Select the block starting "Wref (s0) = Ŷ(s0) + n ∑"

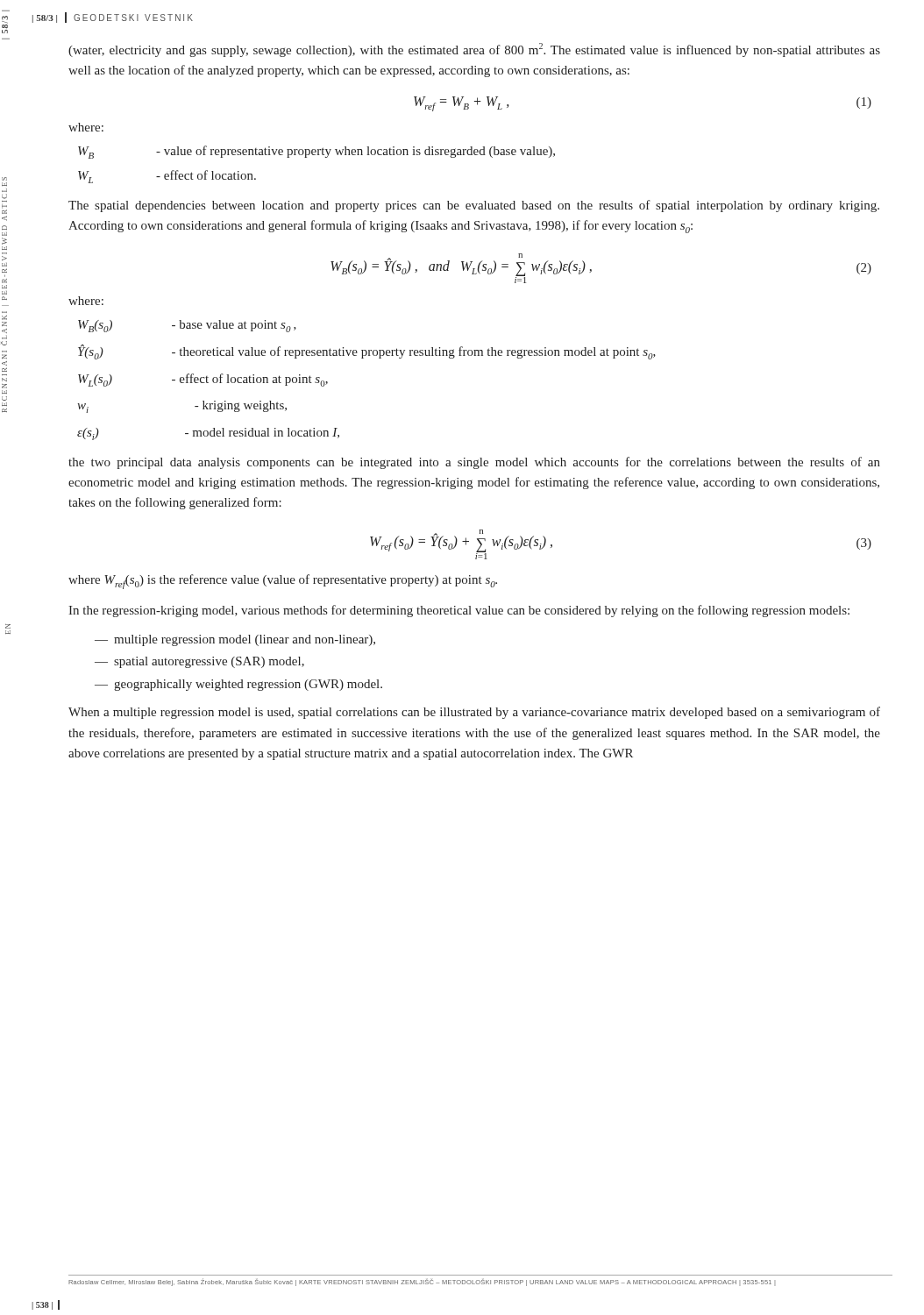coord(474,543)
